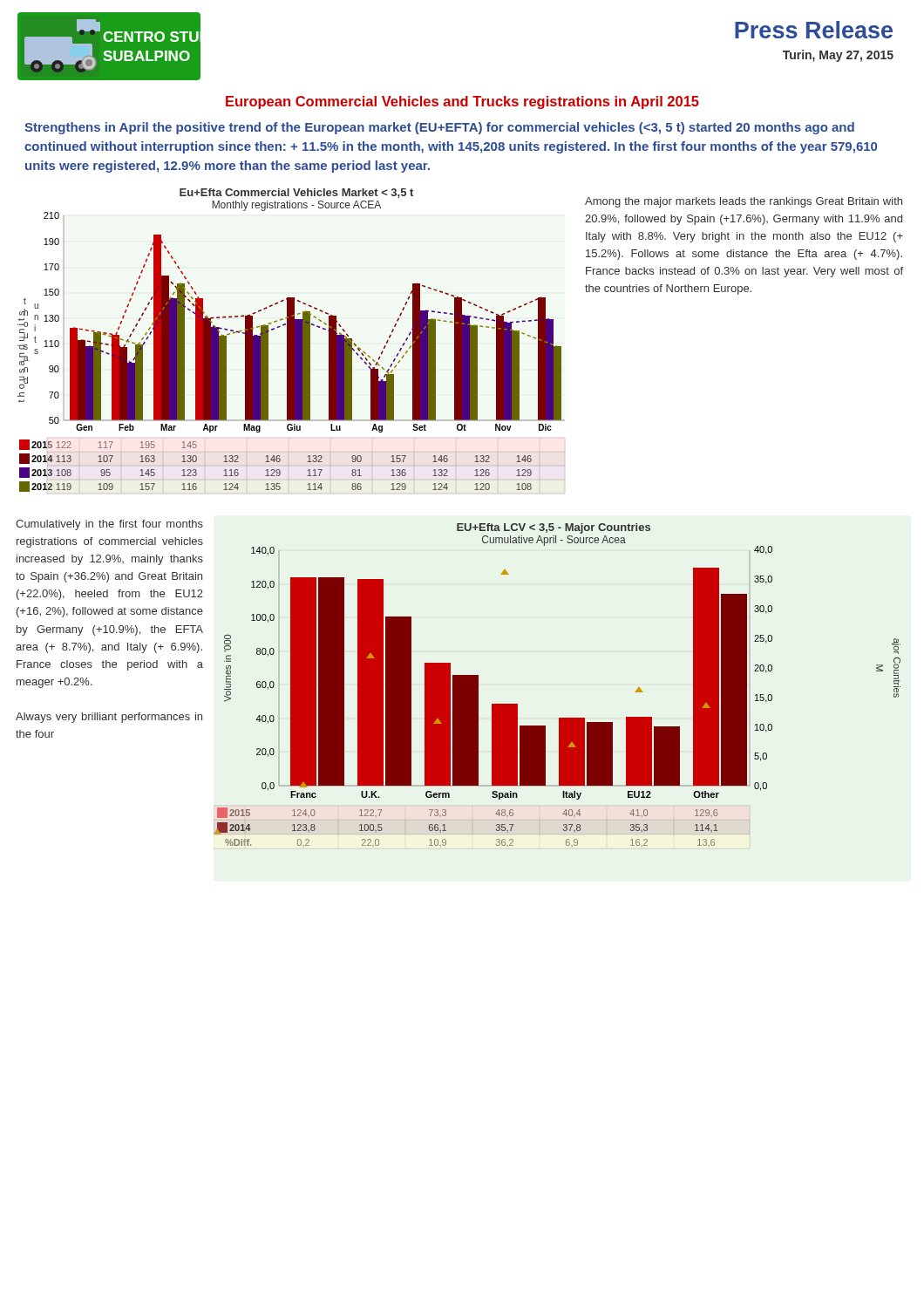Select the block starting "Among the major markets leads the rankings"
The width and height of the screenshot is (924, 1308).
pos(744,245)
